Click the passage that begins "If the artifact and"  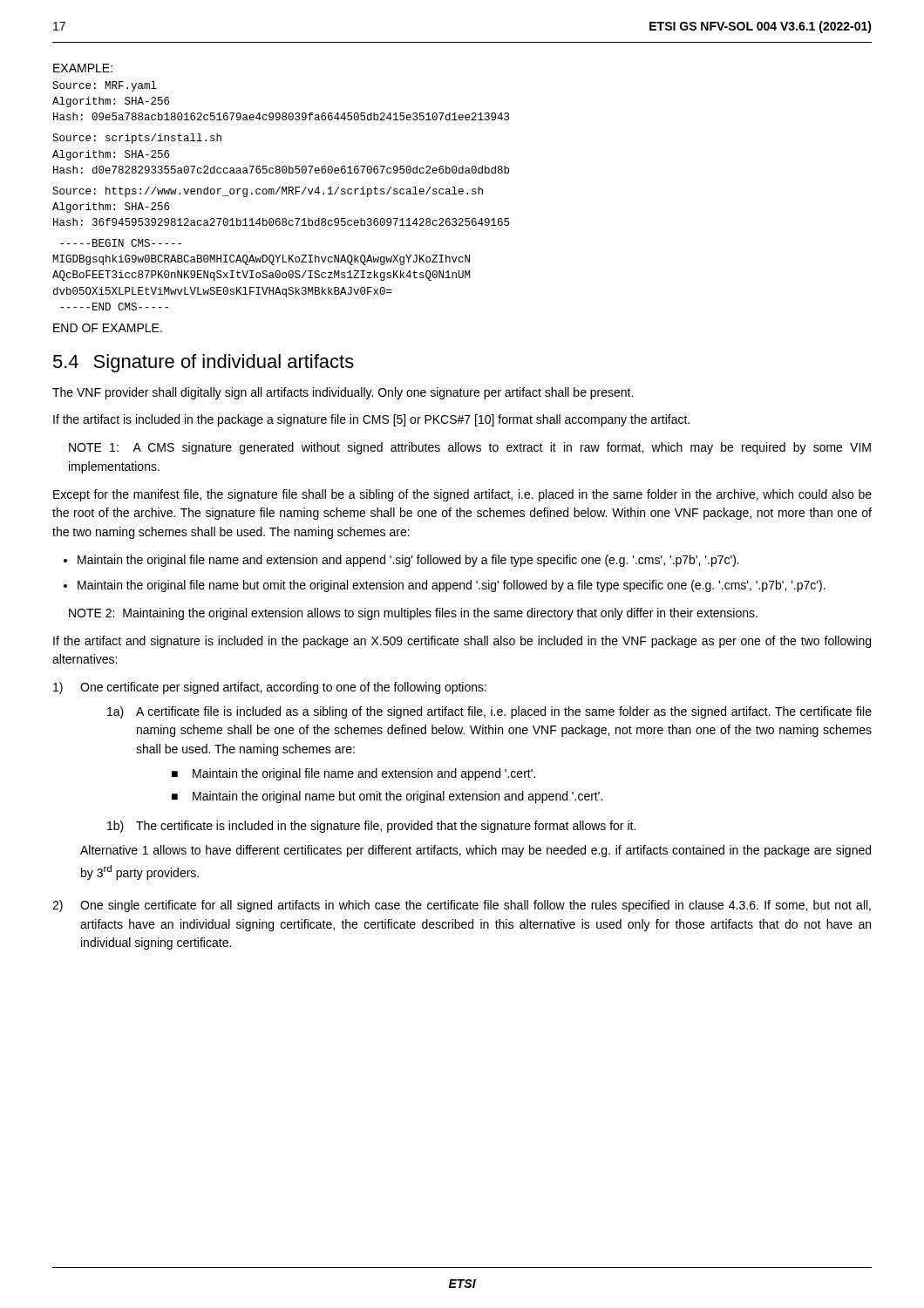coord(462,651)
